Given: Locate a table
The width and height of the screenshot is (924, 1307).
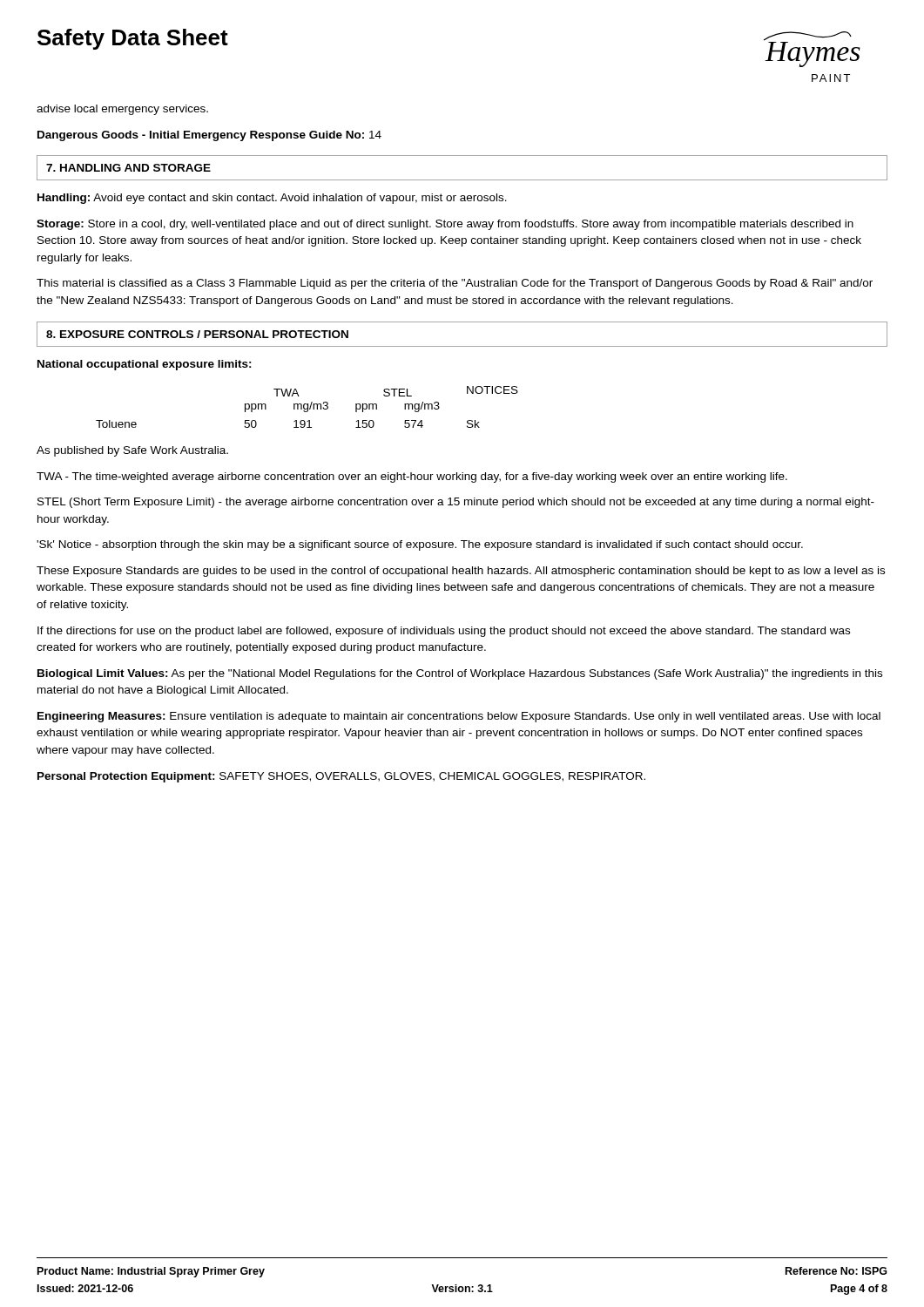Looking at the screenshot, I should pyautogui.click(x=462, y=407).
